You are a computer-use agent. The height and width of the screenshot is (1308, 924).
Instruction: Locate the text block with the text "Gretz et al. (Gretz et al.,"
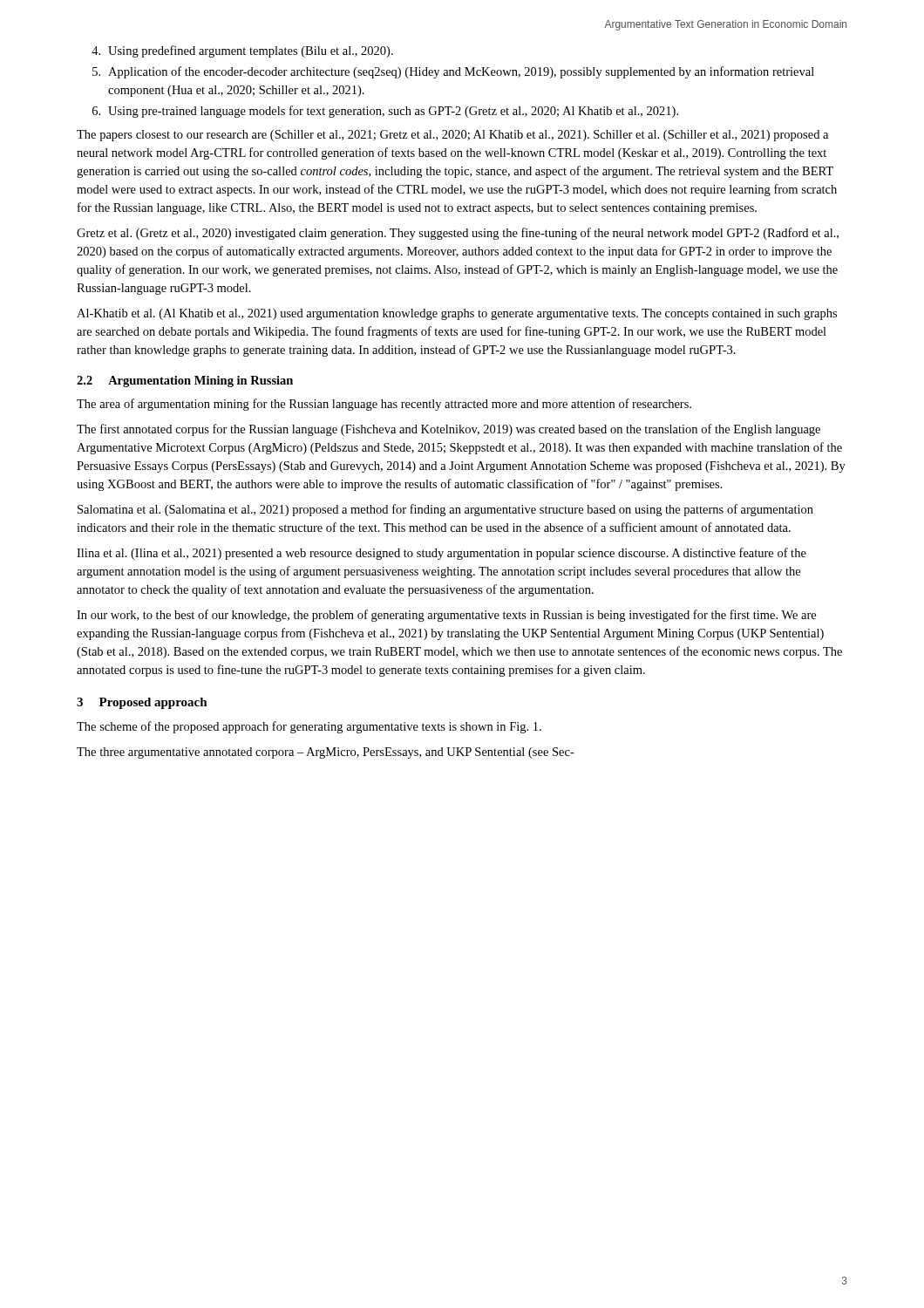(x=458, y=260)
